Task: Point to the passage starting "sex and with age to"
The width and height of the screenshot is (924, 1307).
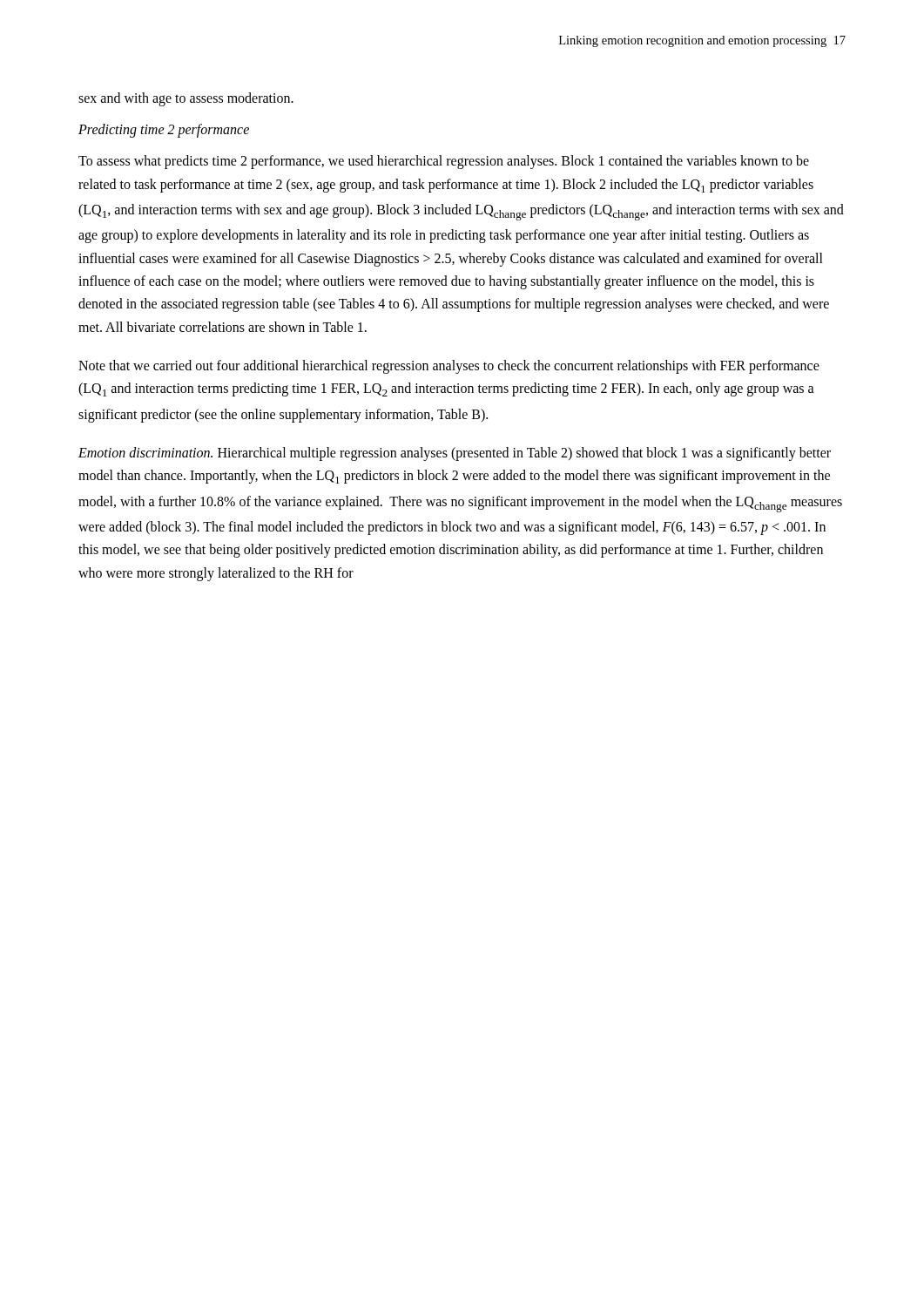Action: pos(186,98)
